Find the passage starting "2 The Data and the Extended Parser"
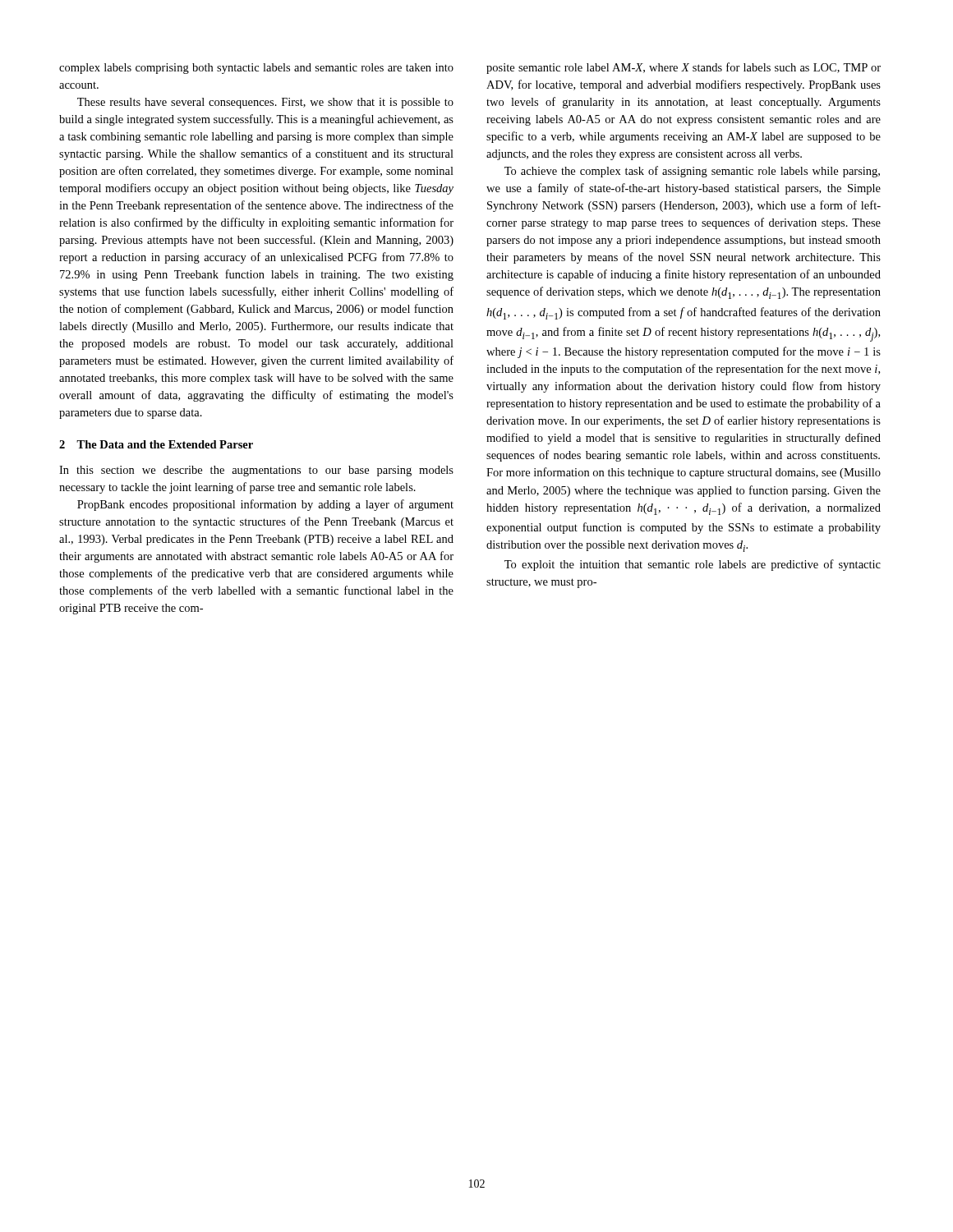953x1232 pixels. [156, 445]
